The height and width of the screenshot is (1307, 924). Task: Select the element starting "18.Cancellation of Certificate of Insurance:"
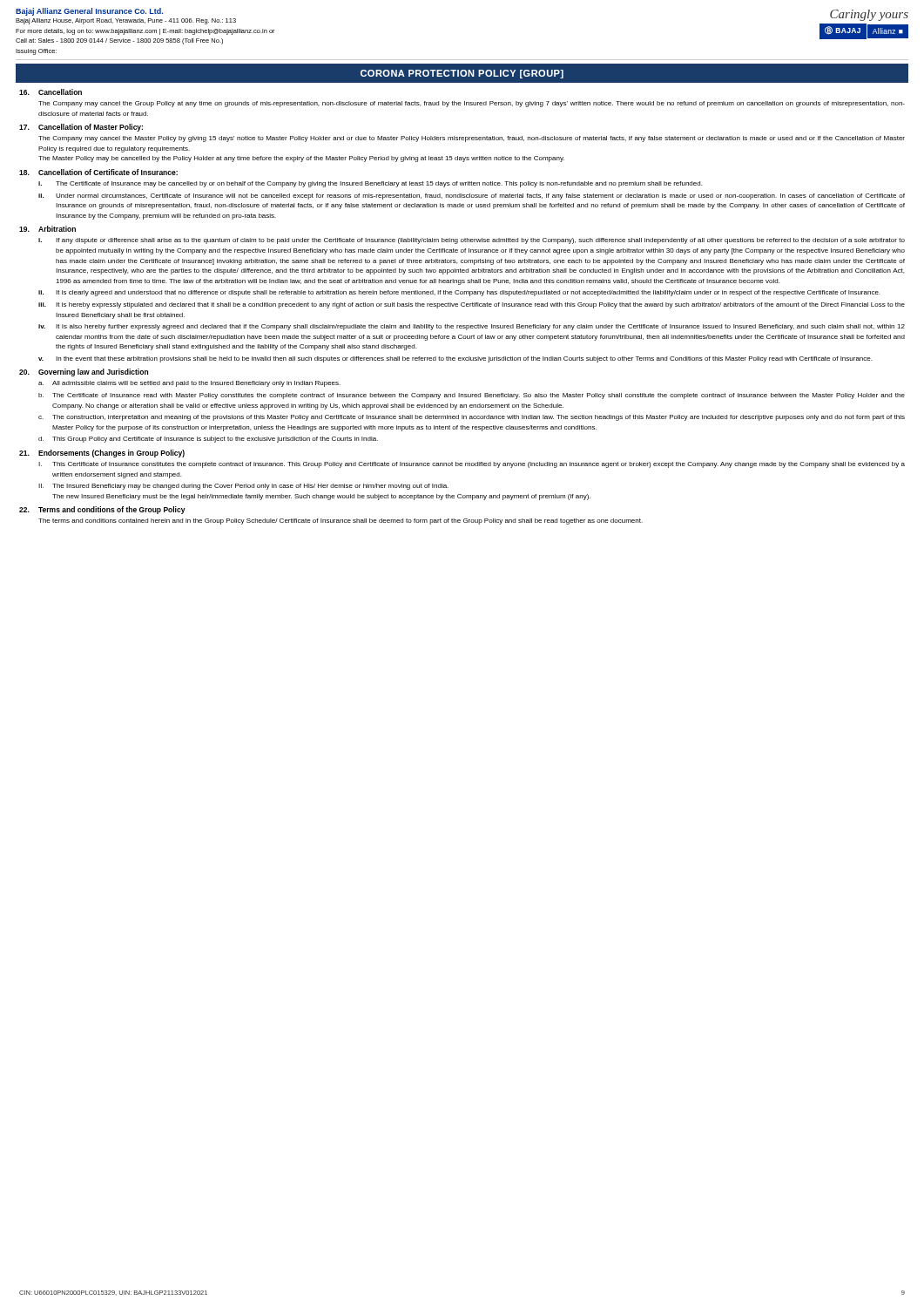(99, 172)
